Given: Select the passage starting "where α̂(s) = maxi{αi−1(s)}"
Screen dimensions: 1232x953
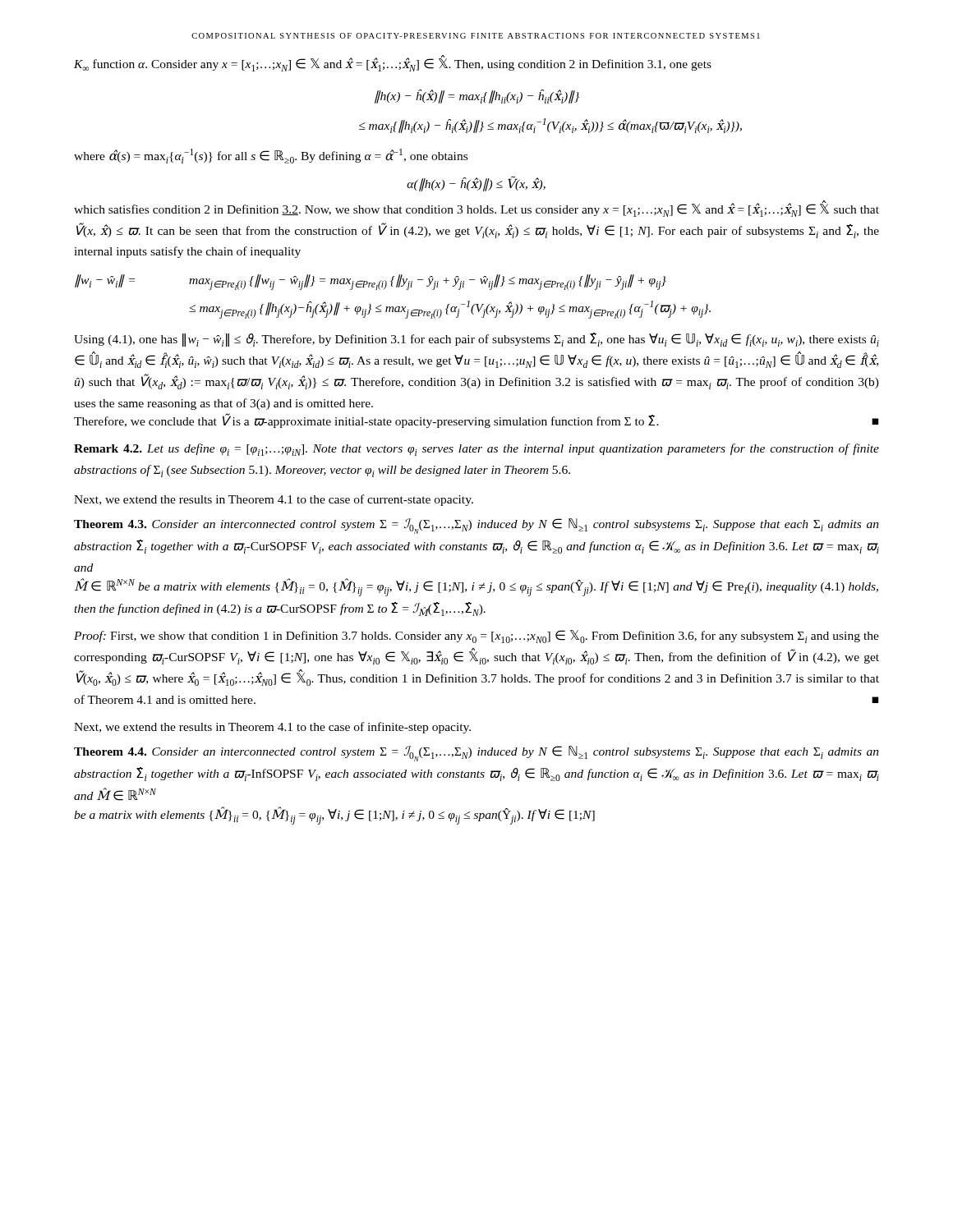Looking at the screenshot, I should [271, 157].
